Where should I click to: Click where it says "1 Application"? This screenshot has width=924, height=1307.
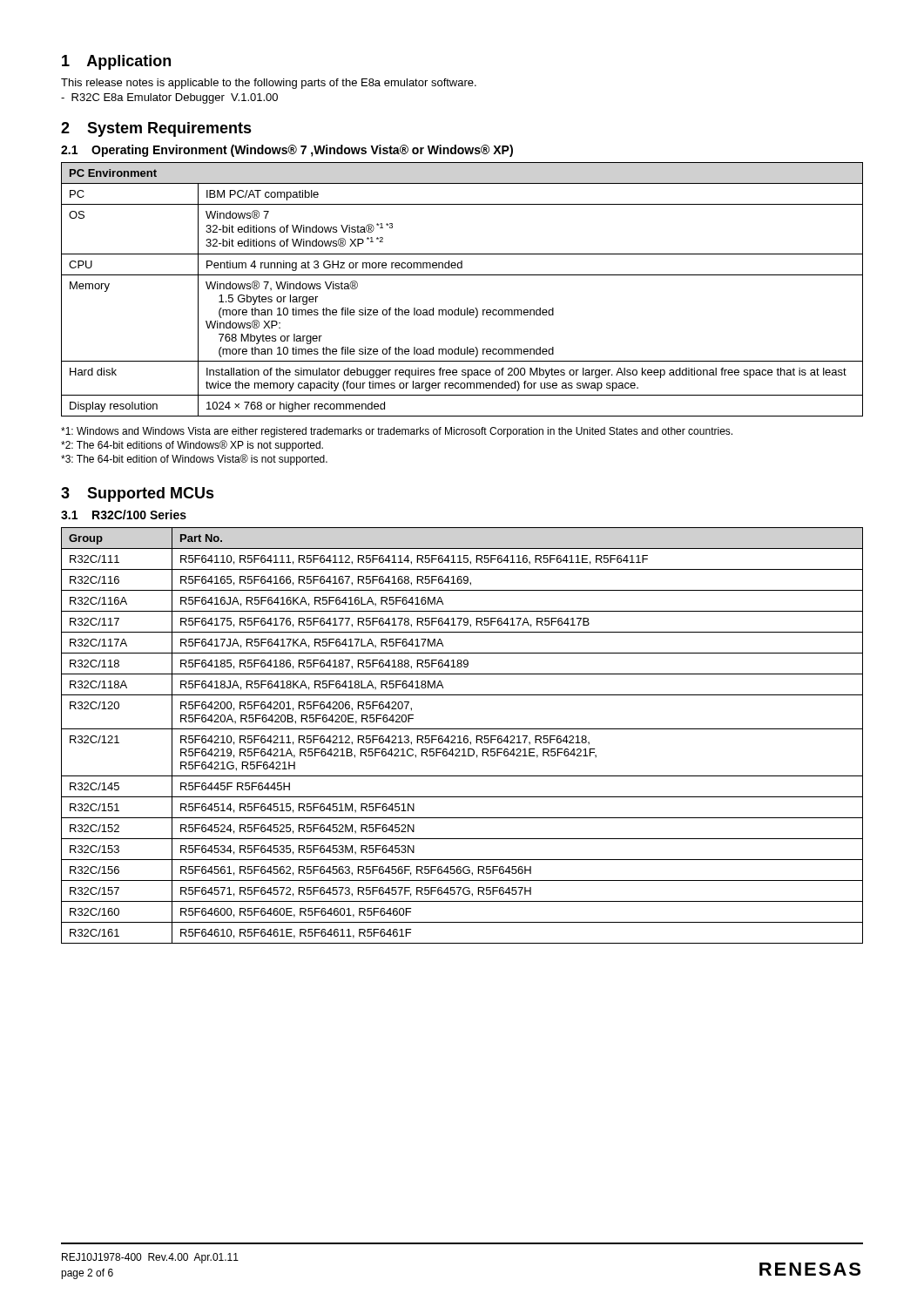116,61
